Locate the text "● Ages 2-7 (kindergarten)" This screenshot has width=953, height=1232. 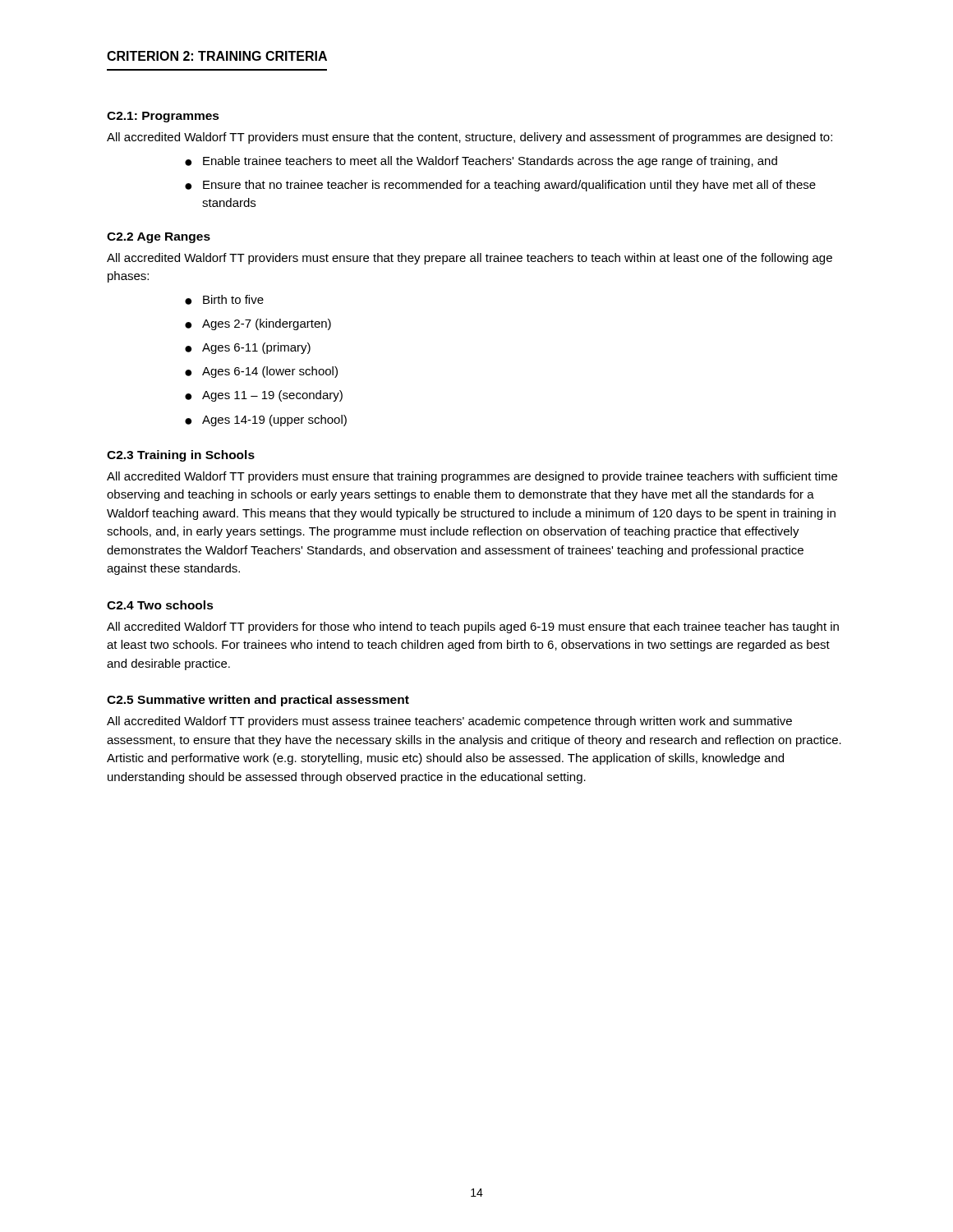[x=258, y=324]
